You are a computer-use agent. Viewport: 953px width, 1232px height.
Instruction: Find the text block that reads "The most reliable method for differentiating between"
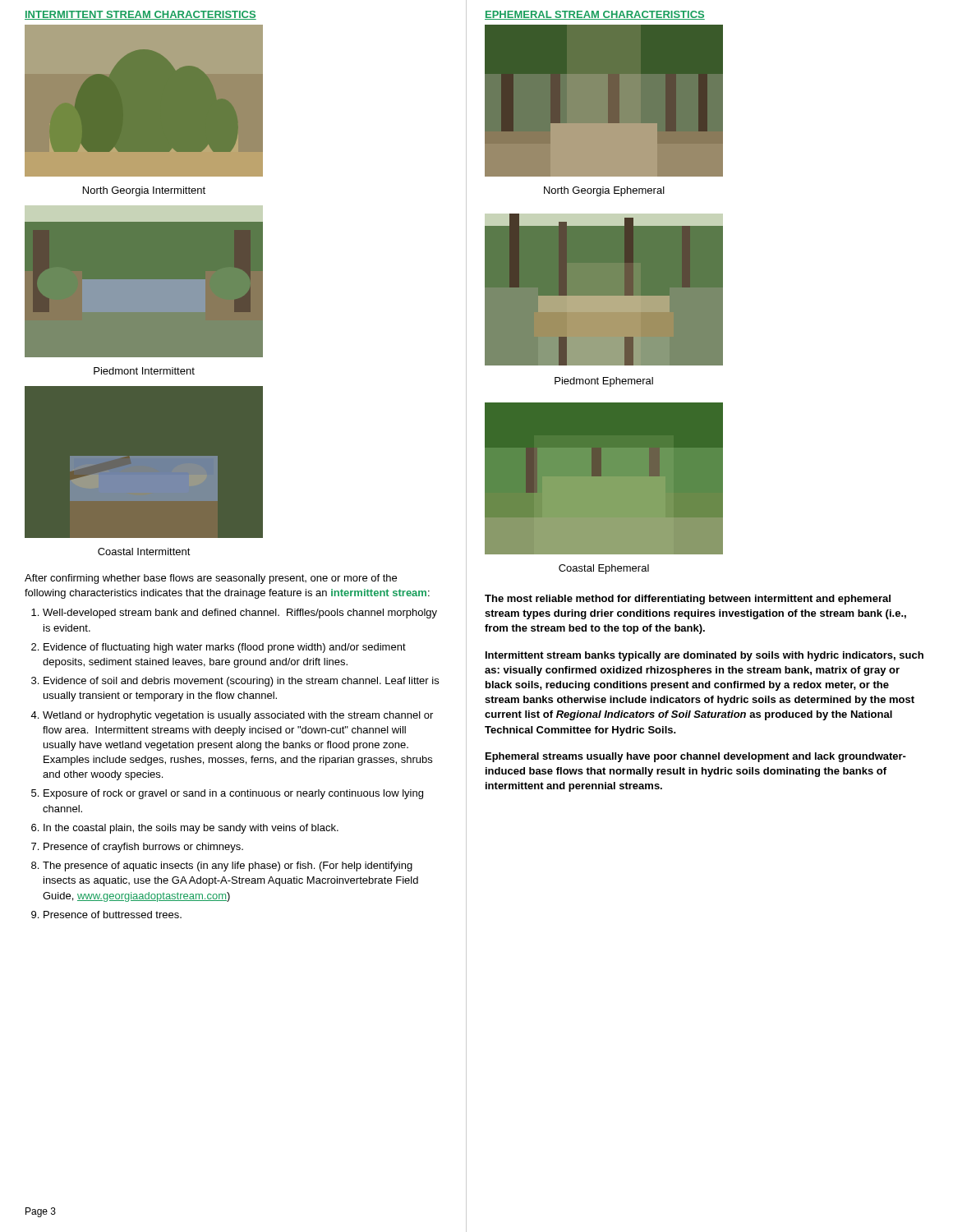[x=704, y=693]
